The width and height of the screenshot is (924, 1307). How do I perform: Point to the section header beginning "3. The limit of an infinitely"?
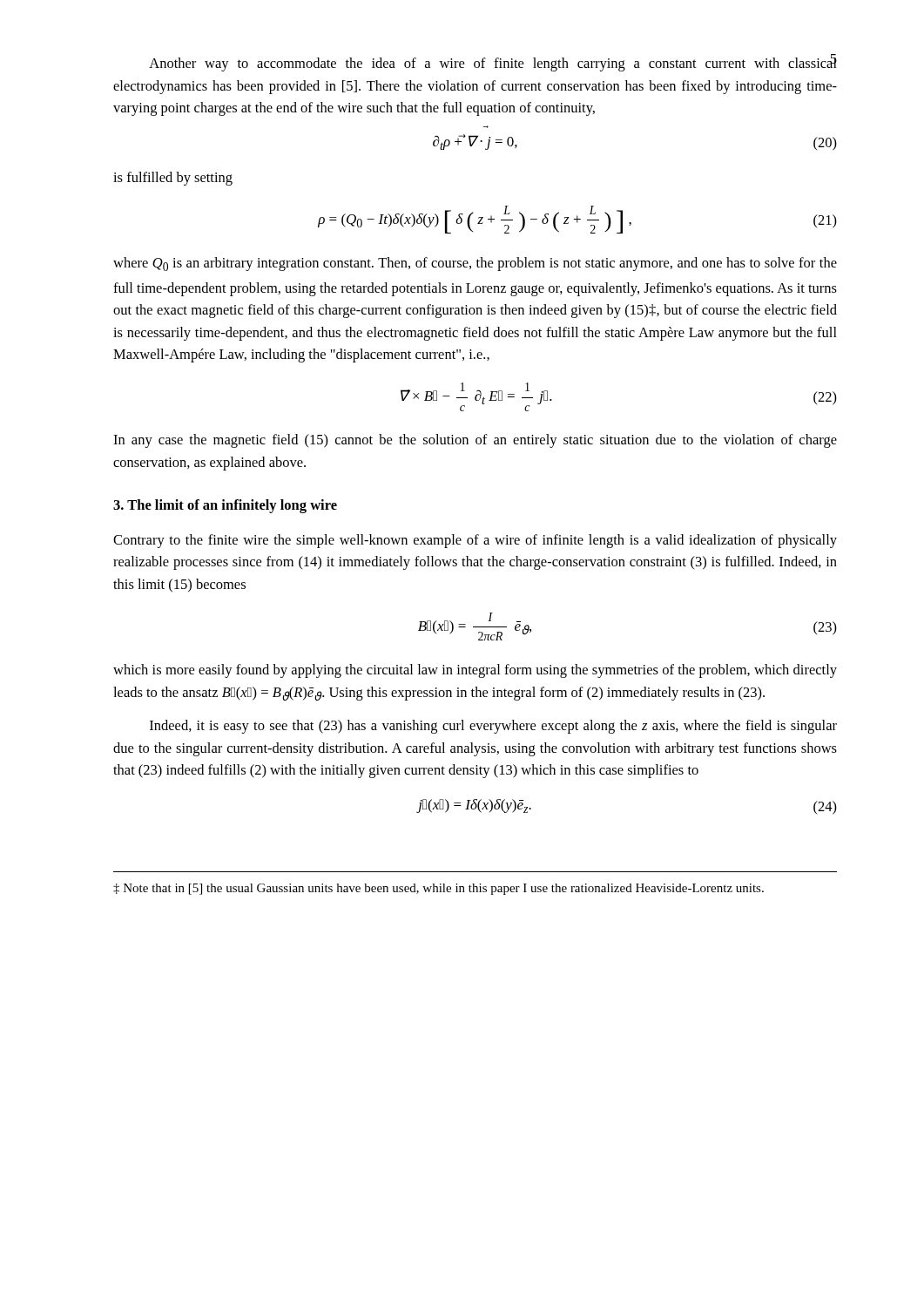coord(225,505)
